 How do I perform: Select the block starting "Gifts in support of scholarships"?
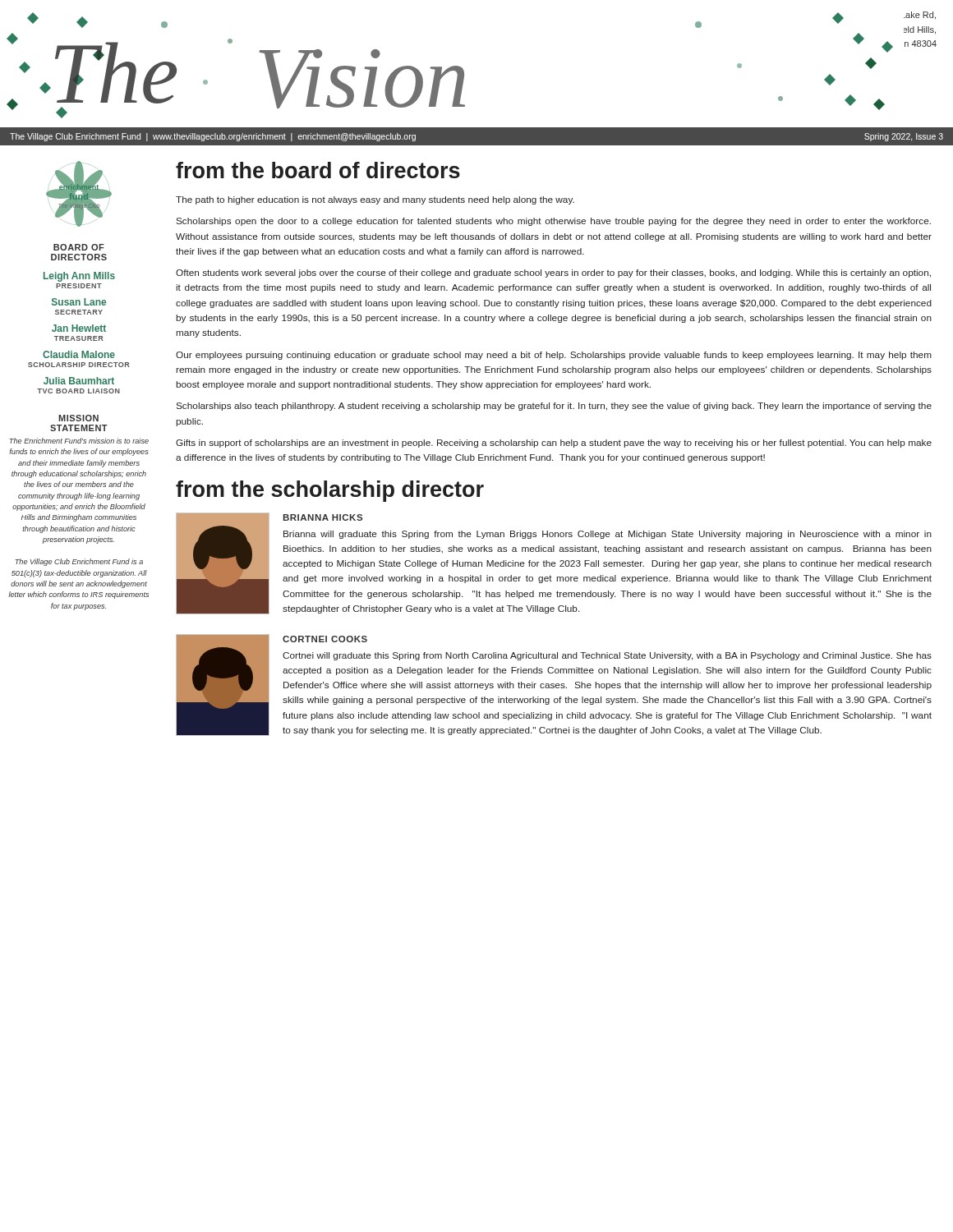coord(554,450)
